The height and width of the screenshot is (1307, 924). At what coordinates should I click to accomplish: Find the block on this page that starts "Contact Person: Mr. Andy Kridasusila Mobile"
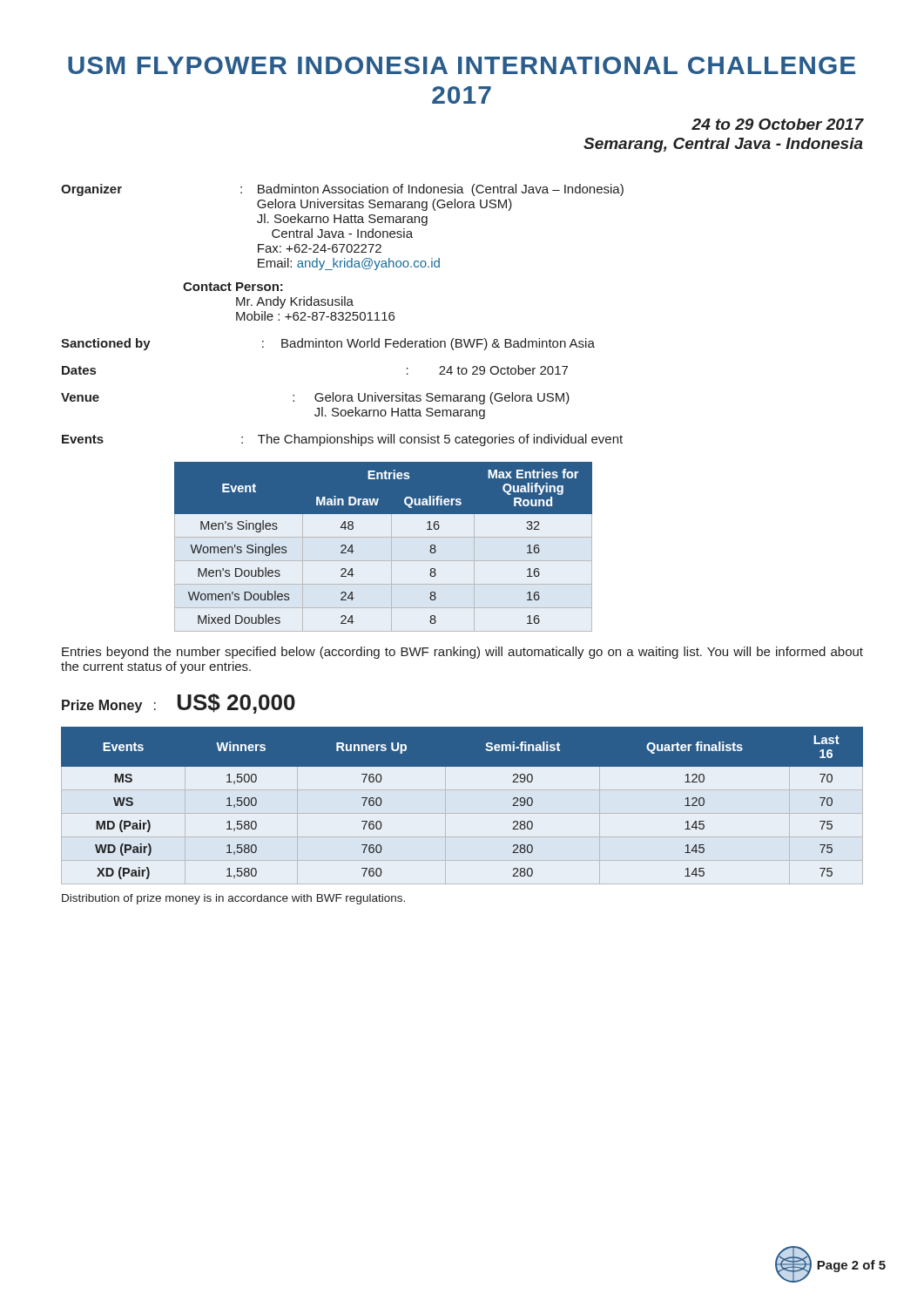tap(233, 287)
